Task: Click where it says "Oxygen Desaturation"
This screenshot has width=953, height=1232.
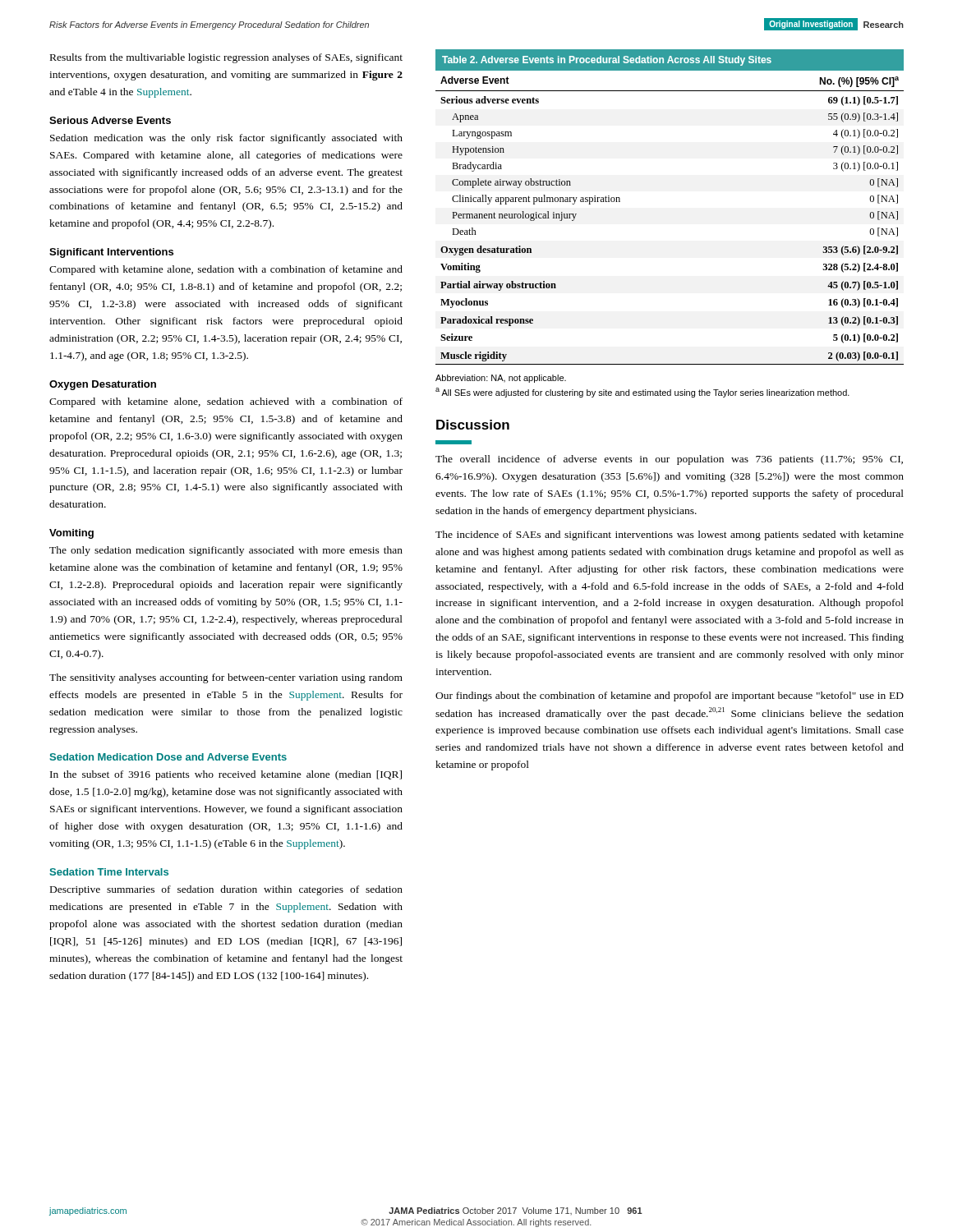Action: pos(103,384)
